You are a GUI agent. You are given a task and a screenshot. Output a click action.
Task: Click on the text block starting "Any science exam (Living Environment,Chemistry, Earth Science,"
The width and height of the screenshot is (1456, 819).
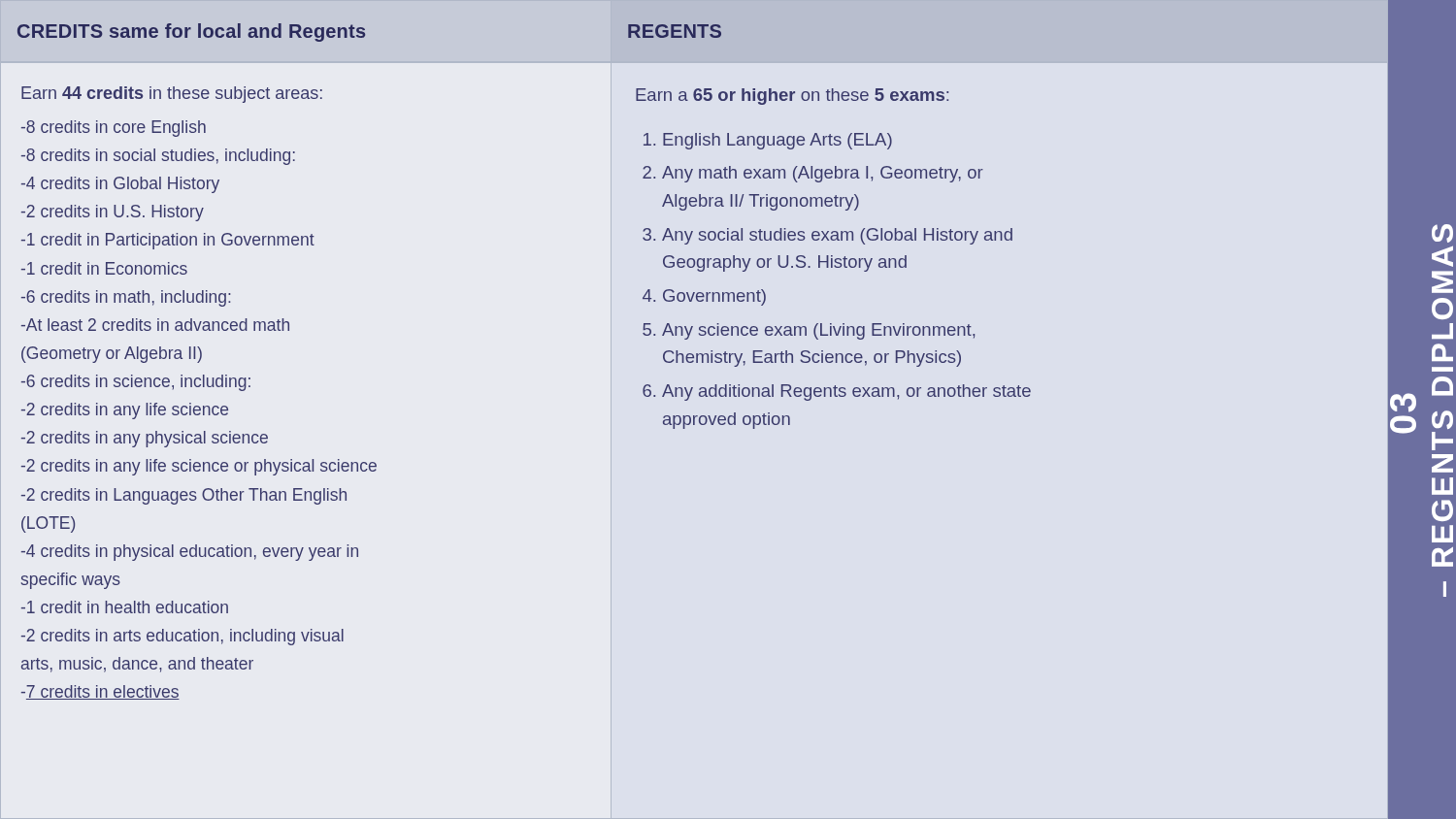[819, 343]
